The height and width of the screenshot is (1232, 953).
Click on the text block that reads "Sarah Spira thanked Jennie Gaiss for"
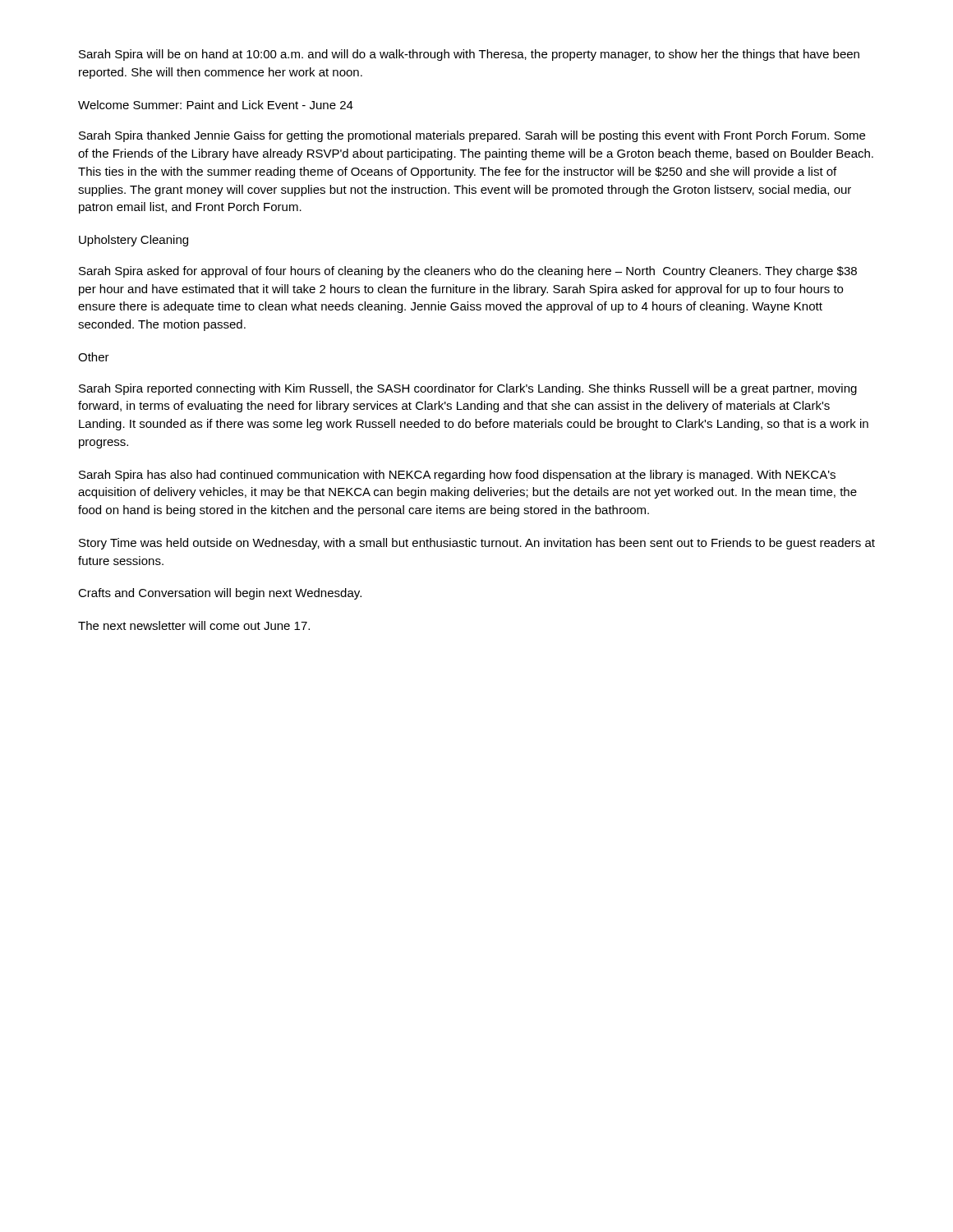click(x=476, y=171)
